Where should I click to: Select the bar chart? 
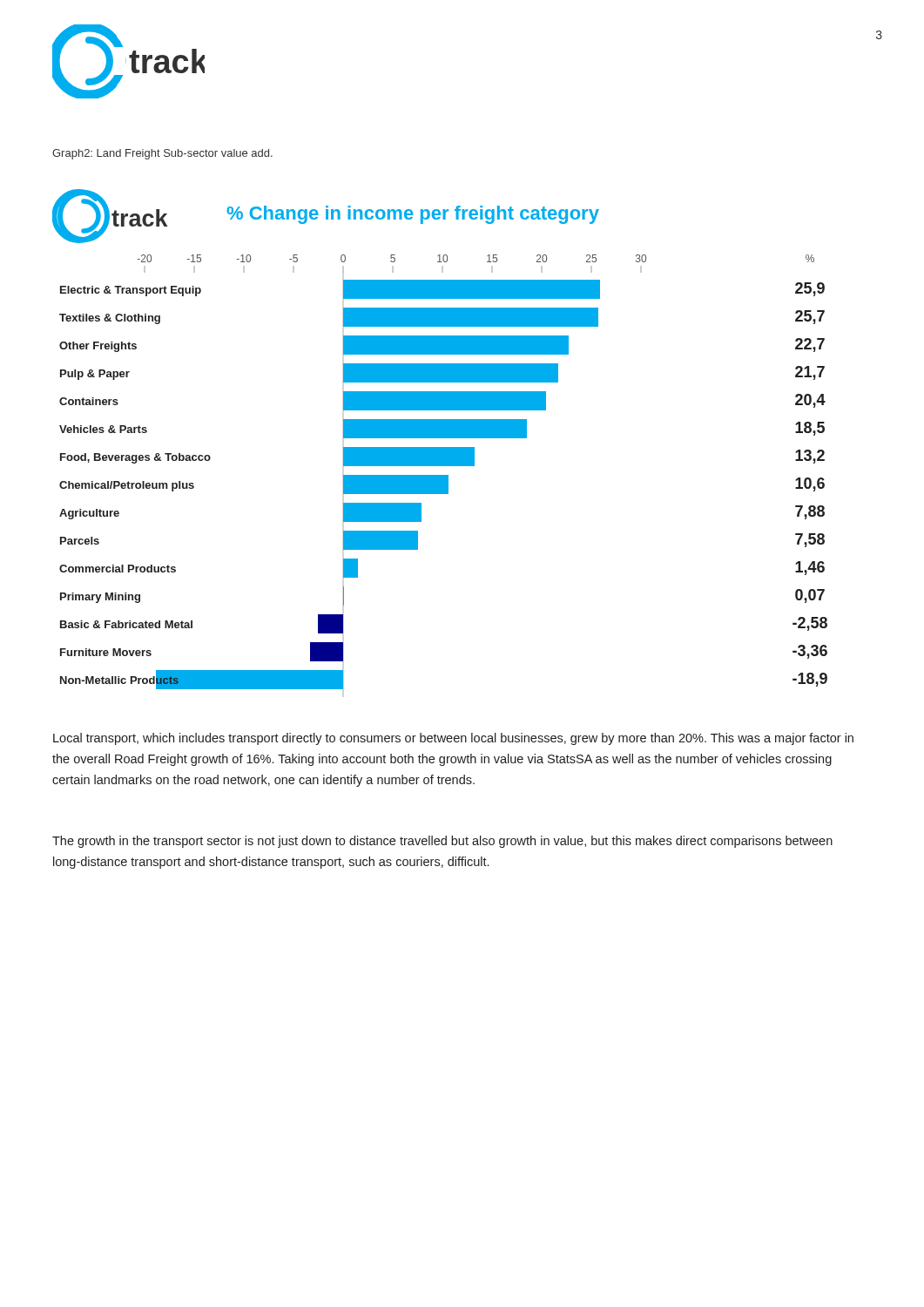(x=462, y=440)
